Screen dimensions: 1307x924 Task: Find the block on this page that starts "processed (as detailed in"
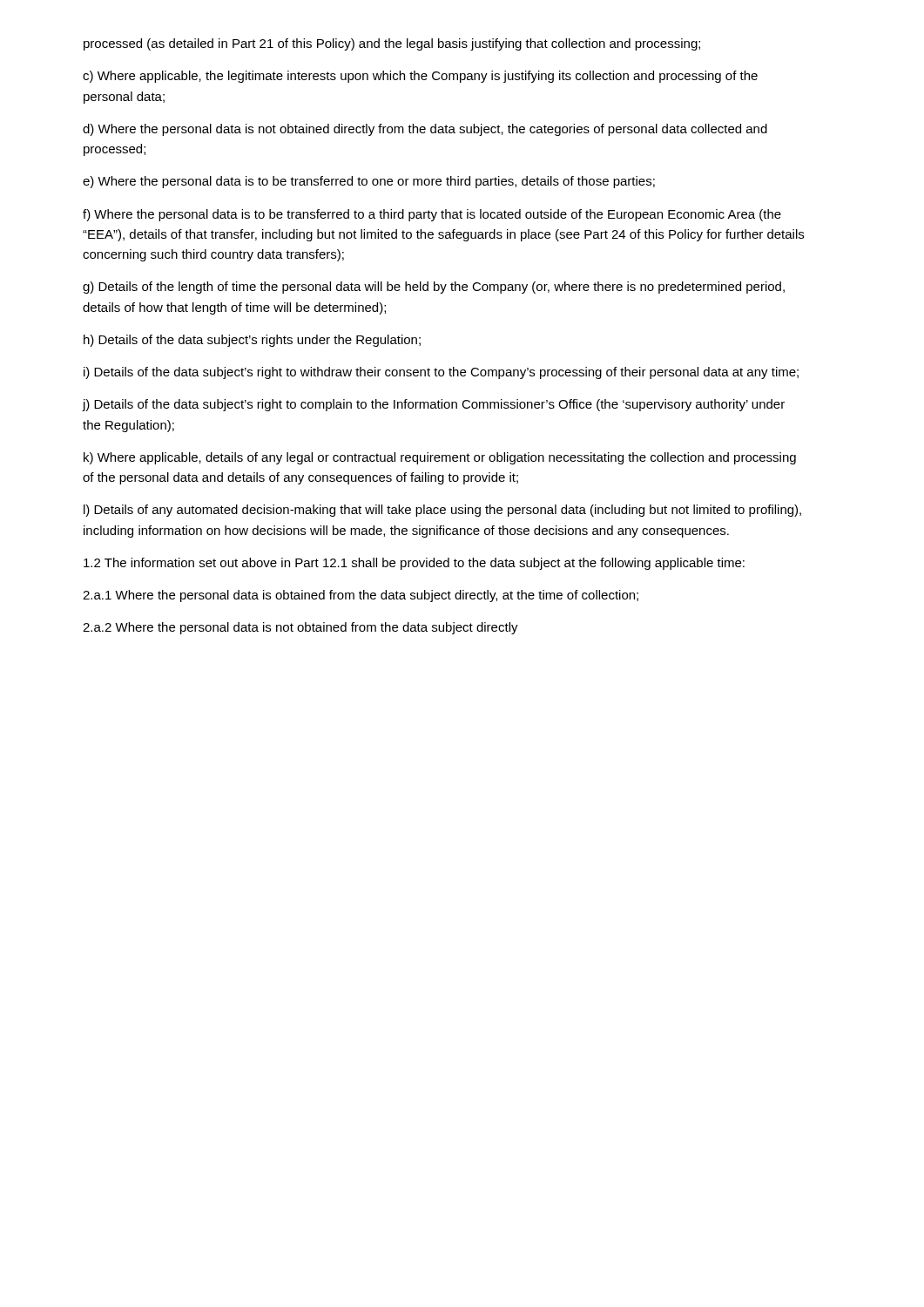[x=444, y=43]
